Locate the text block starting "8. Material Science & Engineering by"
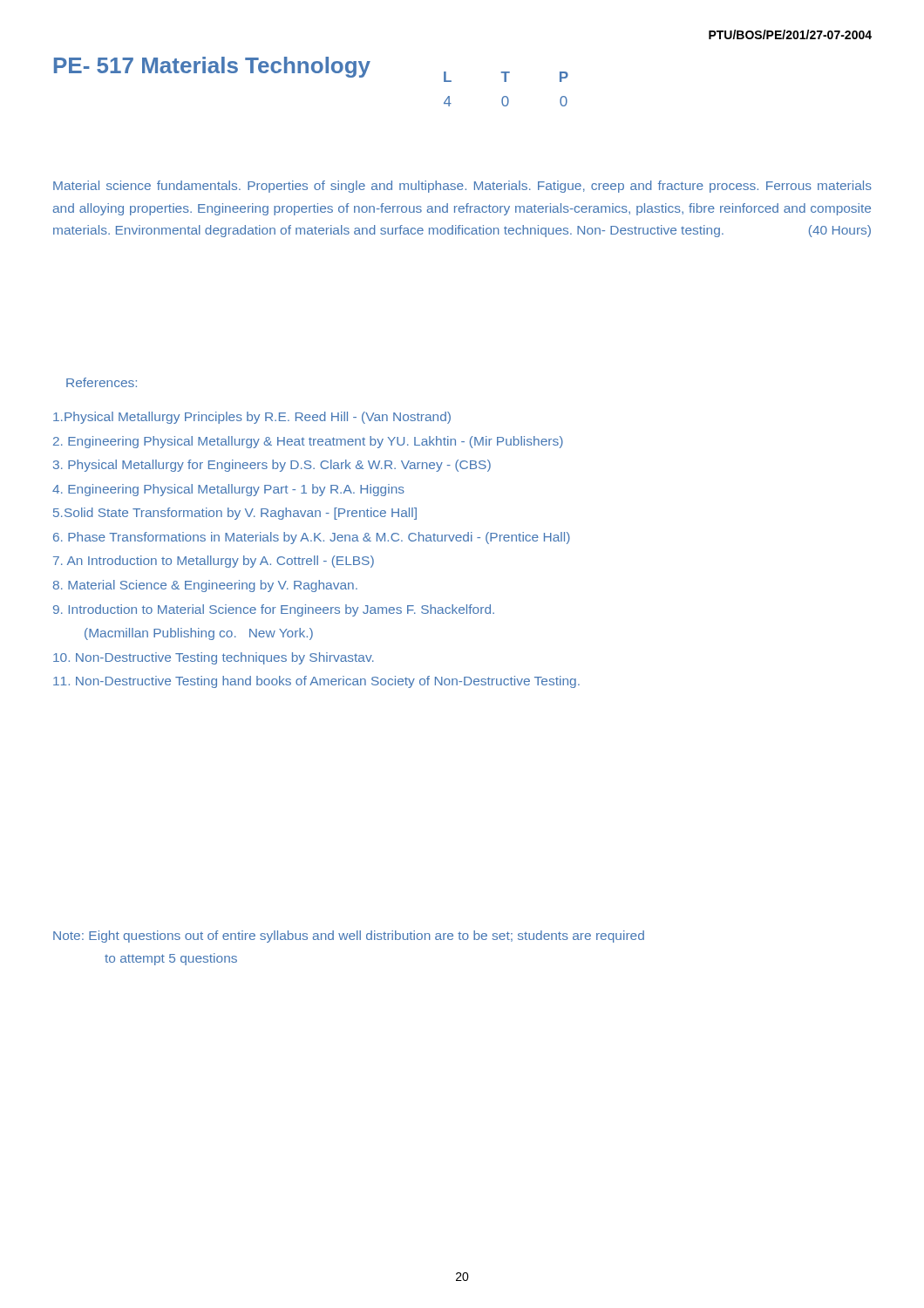Image resolution: width=924 pixels, height=1308 pixels. click(205, 585)
